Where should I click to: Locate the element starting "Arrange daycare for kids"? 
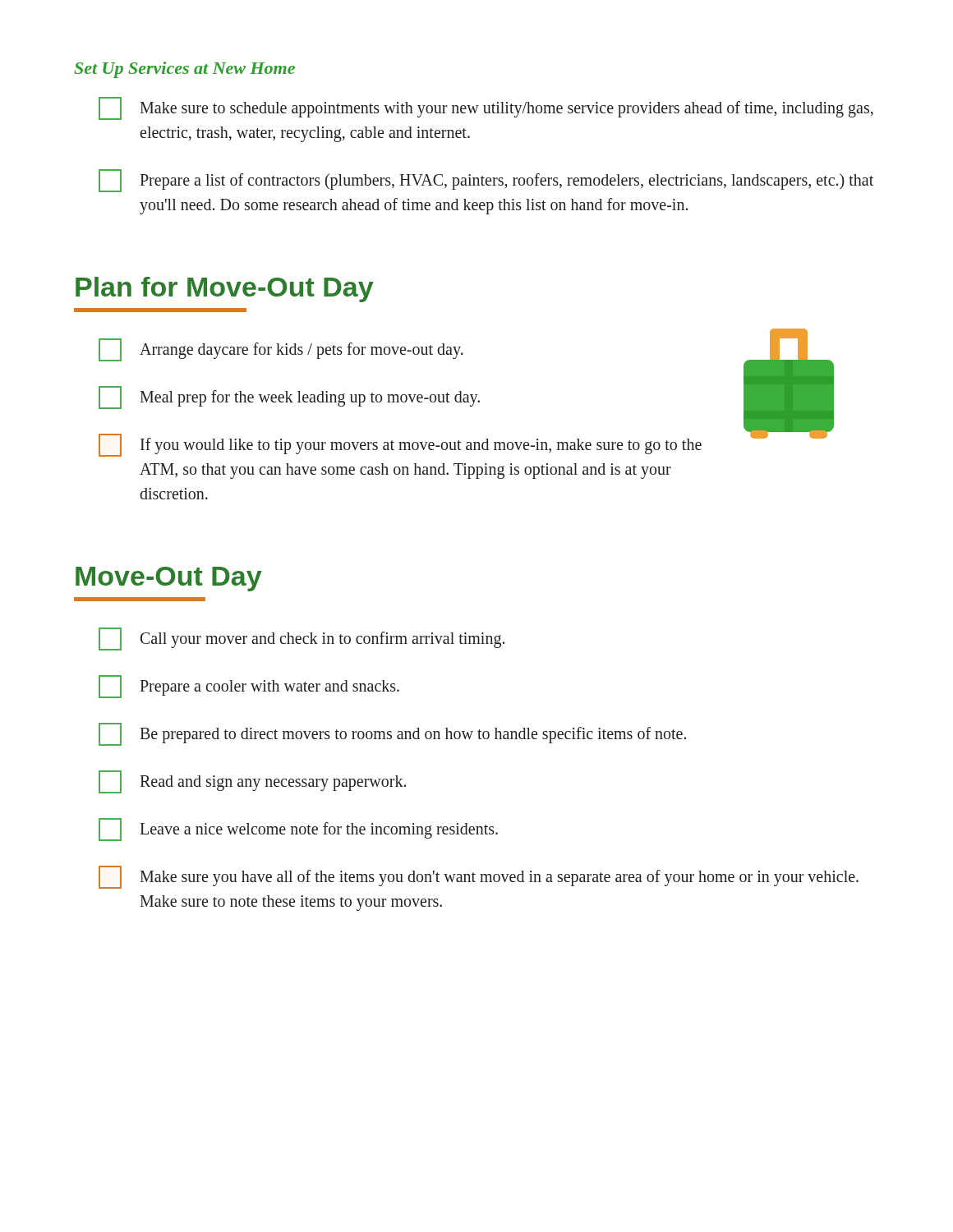coord(411,349)
